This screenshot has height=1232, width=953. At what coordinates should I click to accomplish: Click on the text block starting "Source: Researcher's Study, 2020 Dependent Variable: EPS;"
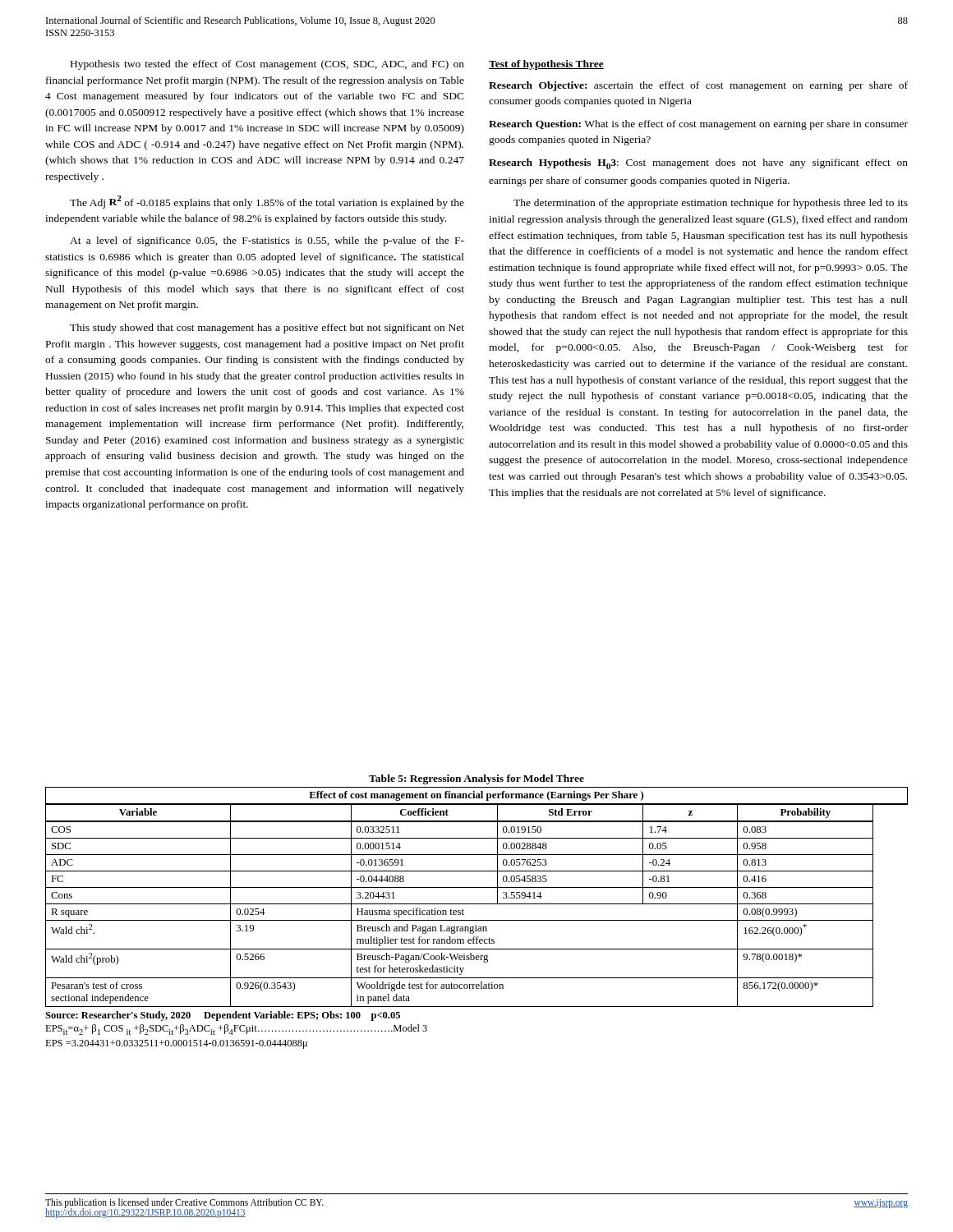pos(223,1015)
